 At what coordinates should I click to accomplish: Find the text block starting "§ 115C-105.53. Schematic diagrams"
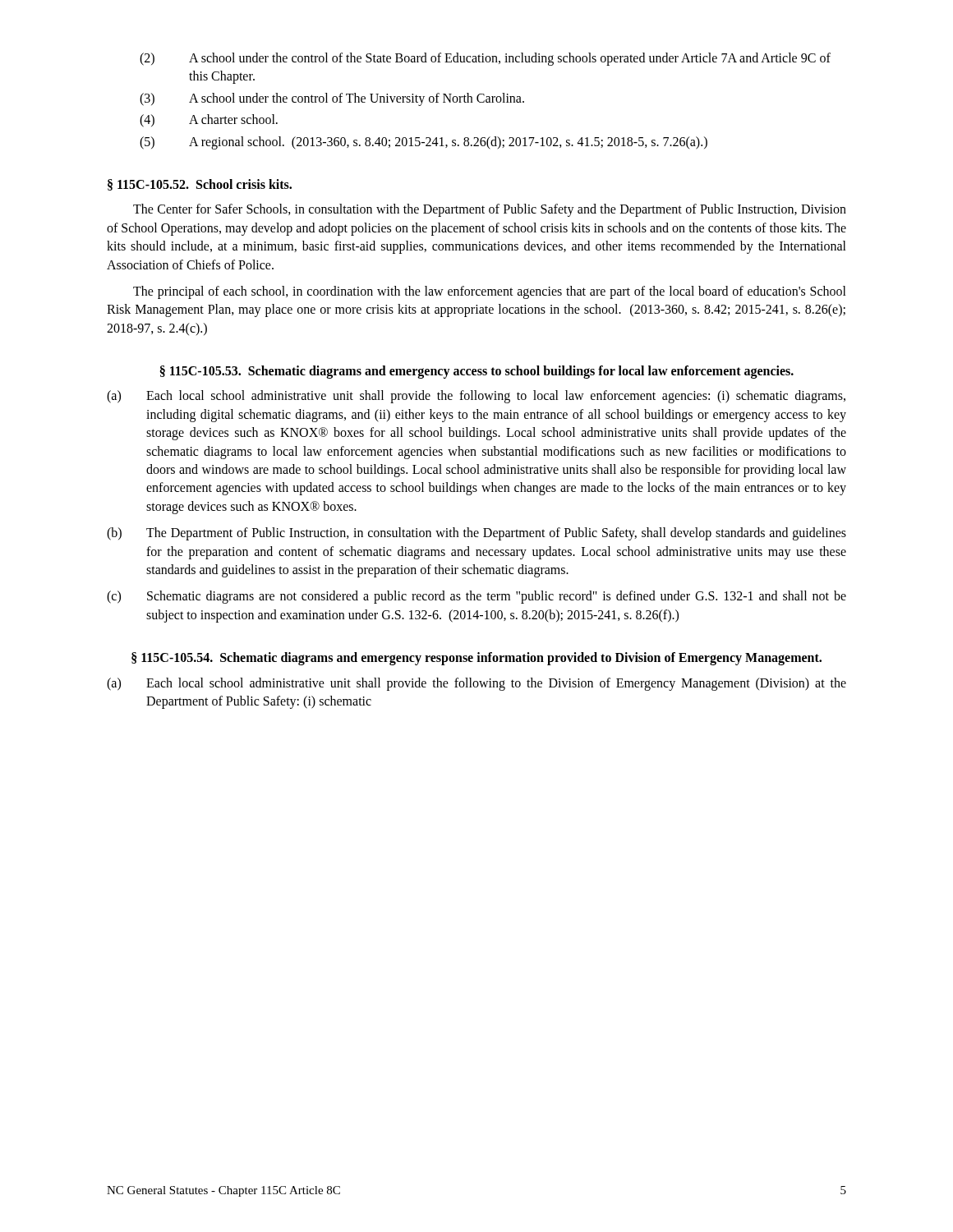[x=476, y=371]
